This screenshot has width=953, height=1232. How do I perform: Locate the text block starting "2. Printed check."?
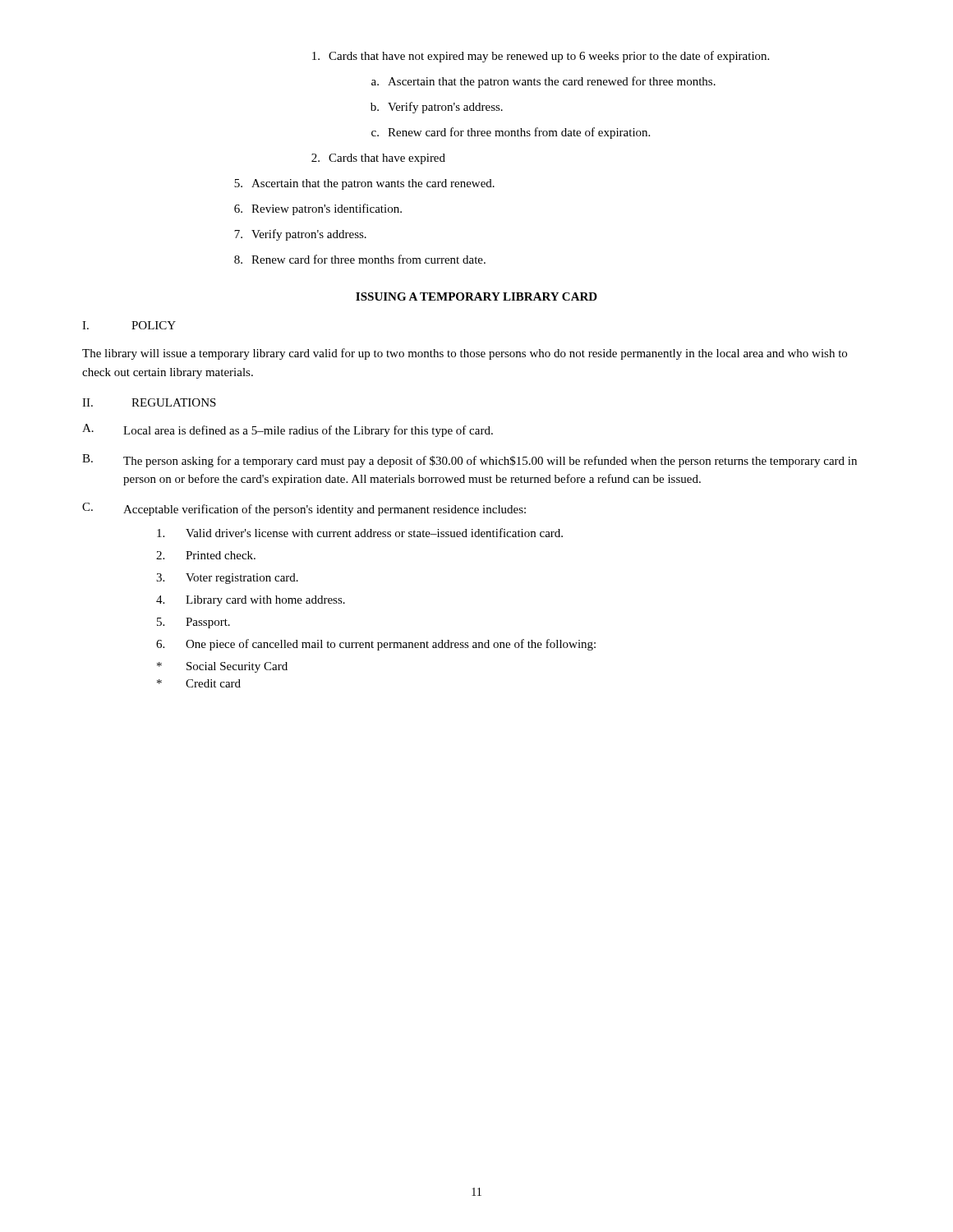[206, 555]
